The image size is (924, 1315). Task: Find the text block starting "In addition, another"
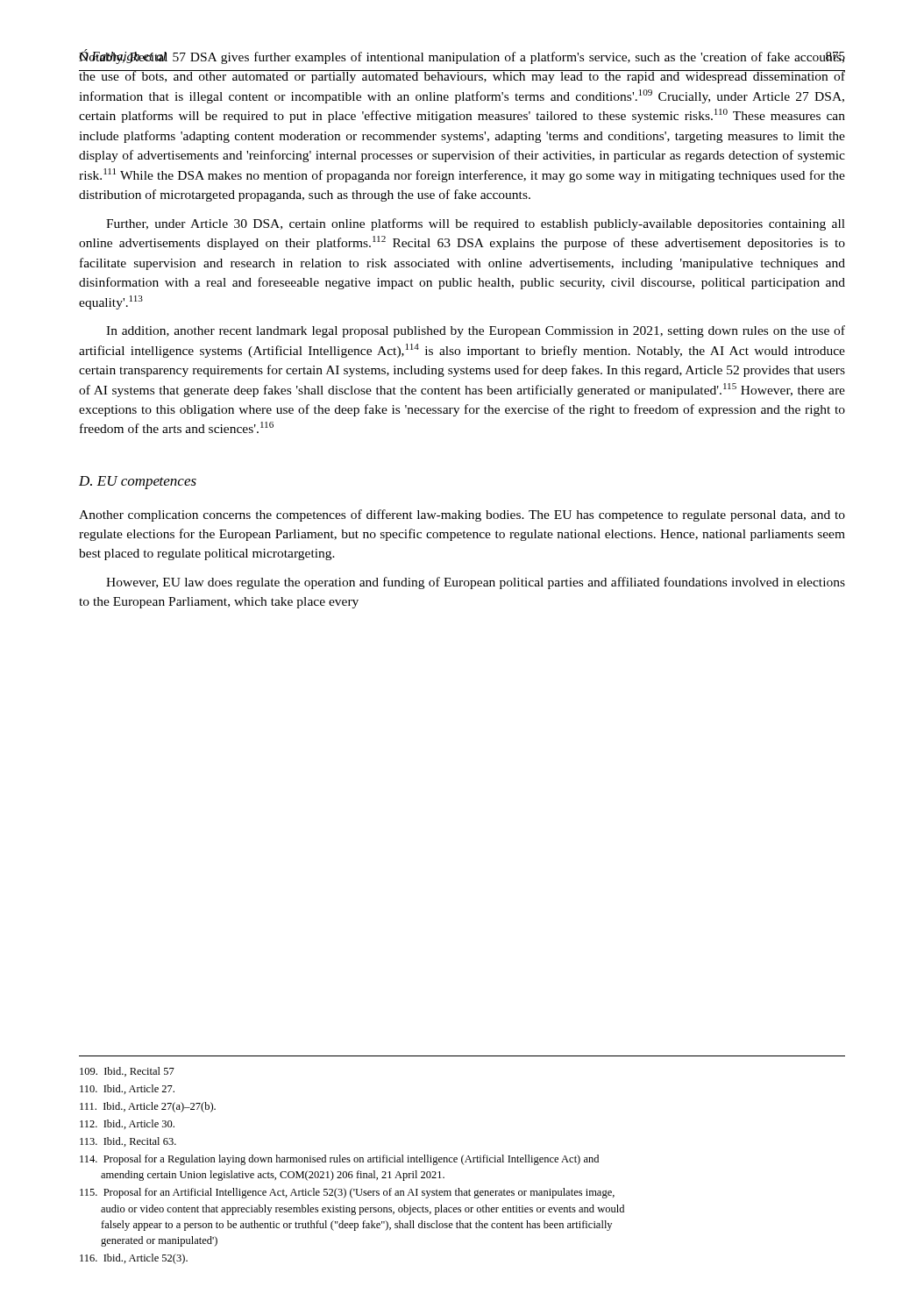point(462,380)
